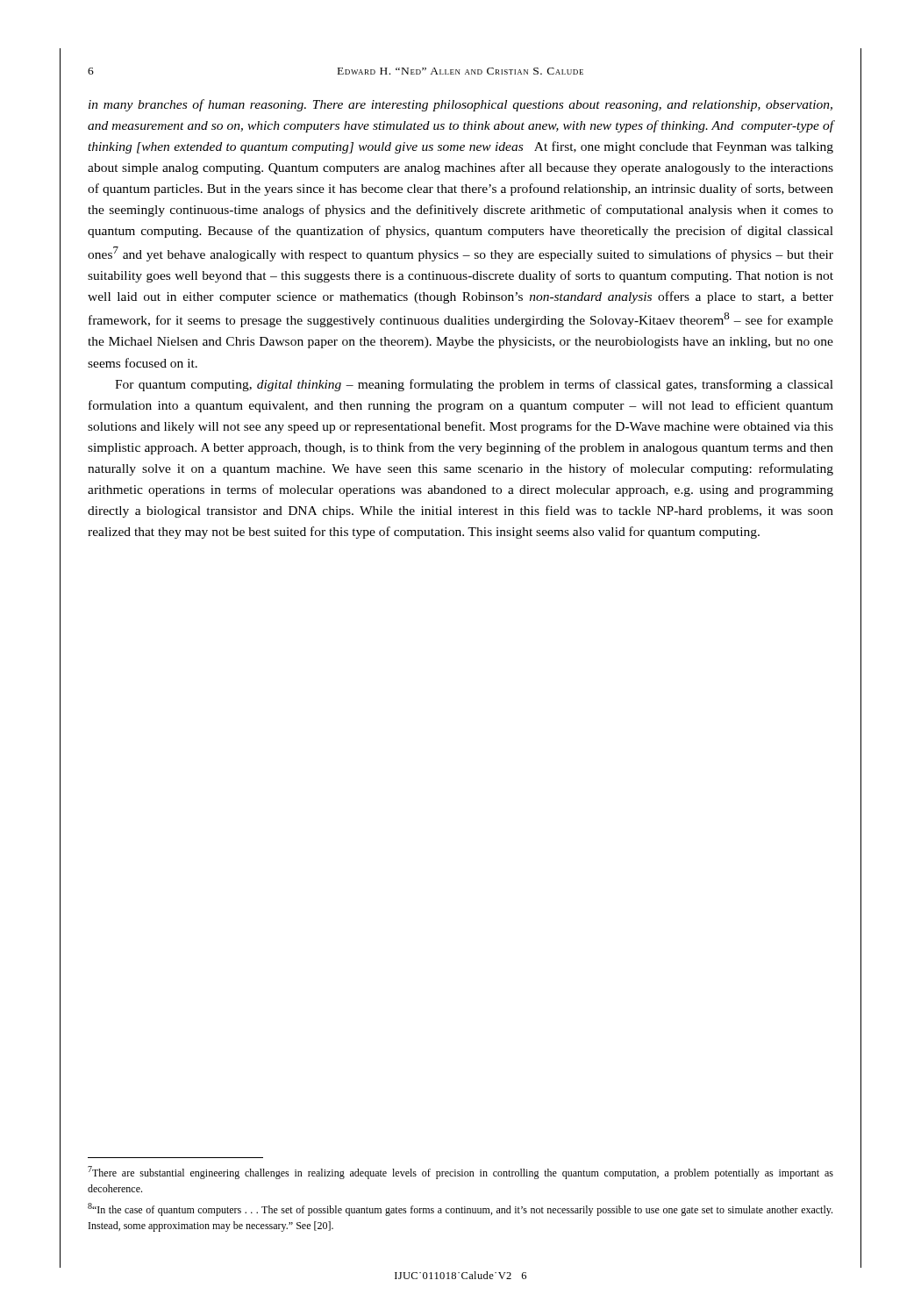Viewport: 921px width, 1316px height.
Task: Select the block starting "For quantum computing, digital thinking – meaning"
Action: pyautogui.click(x=460, y=458)
